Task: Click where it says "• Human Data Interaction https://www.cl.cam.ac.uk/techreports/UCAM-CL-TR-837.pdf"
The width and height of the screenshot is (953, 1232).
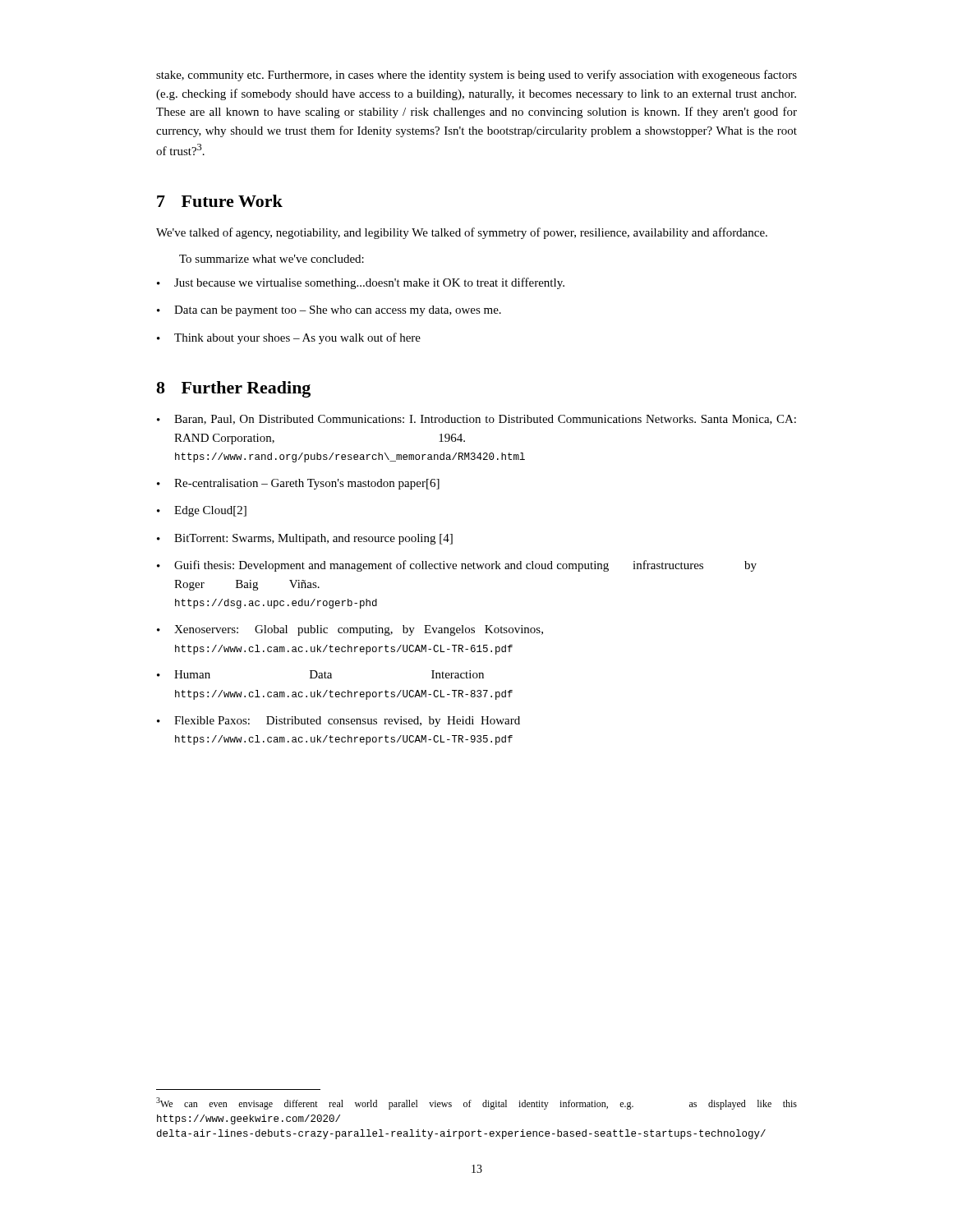Action: tap(476, 684)
